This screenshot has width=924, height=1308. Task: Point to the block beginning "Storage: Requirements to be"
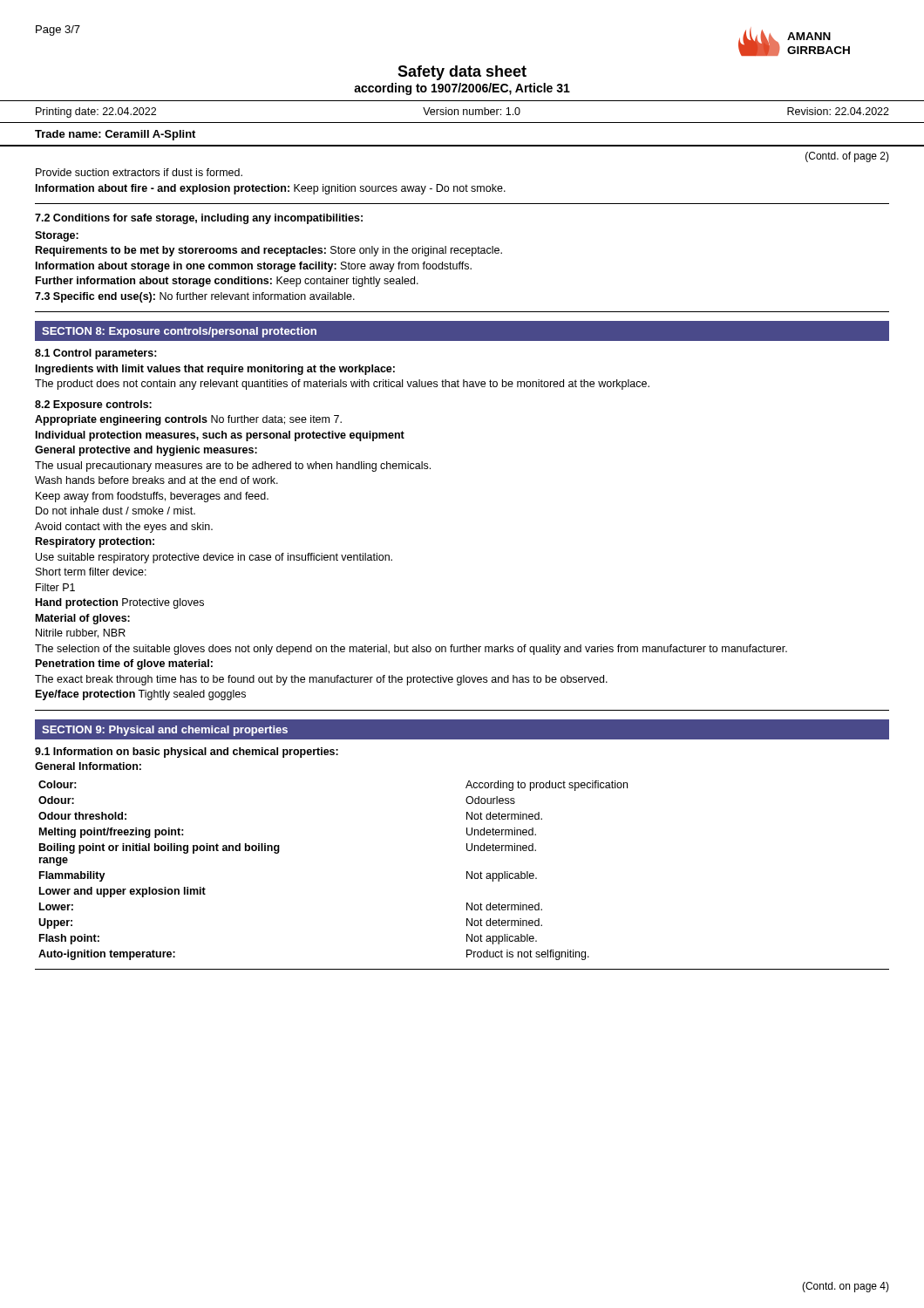click(x=269, y=266)
